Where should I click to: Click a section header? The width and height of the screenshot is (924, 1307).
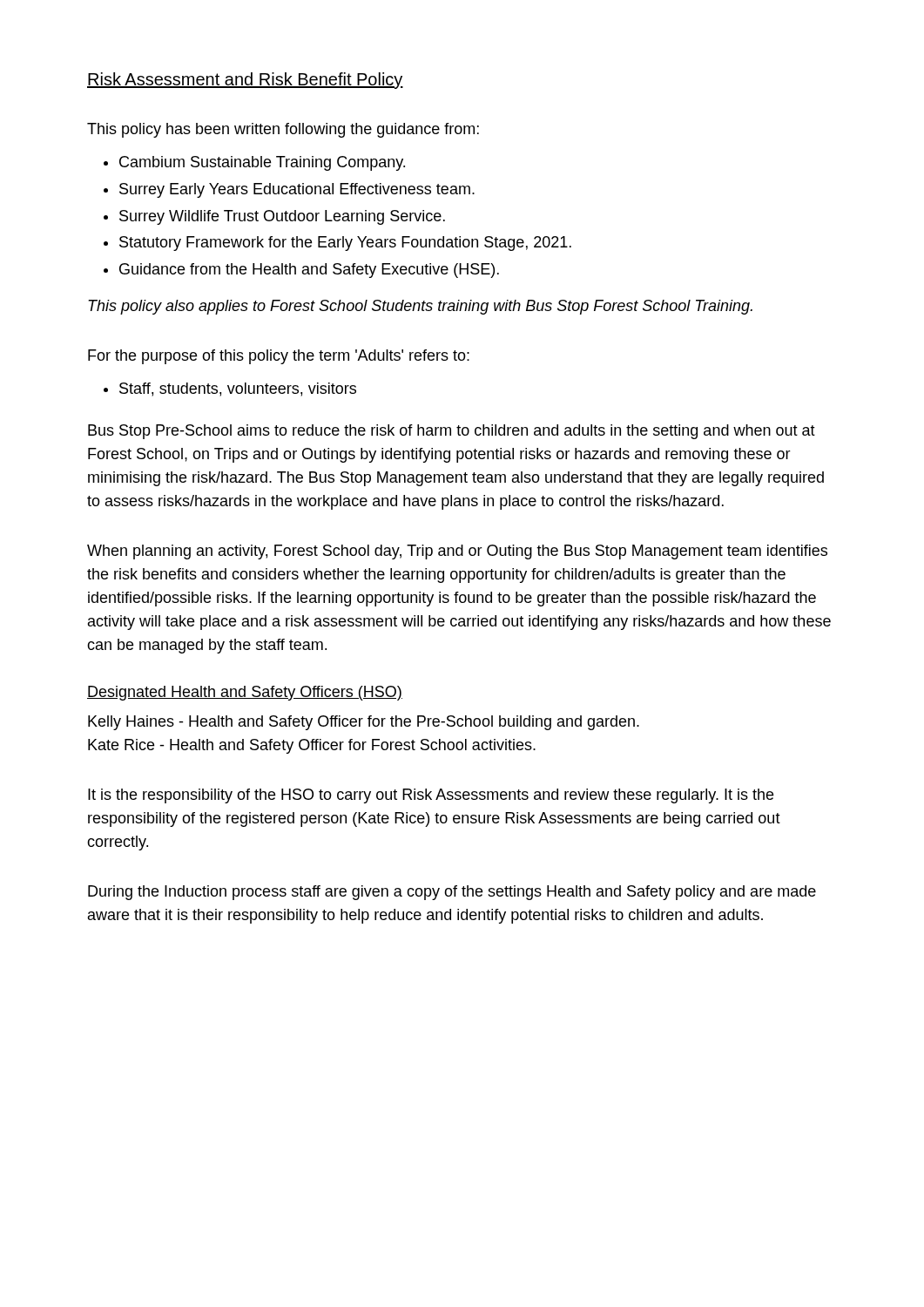pos(245,692)
